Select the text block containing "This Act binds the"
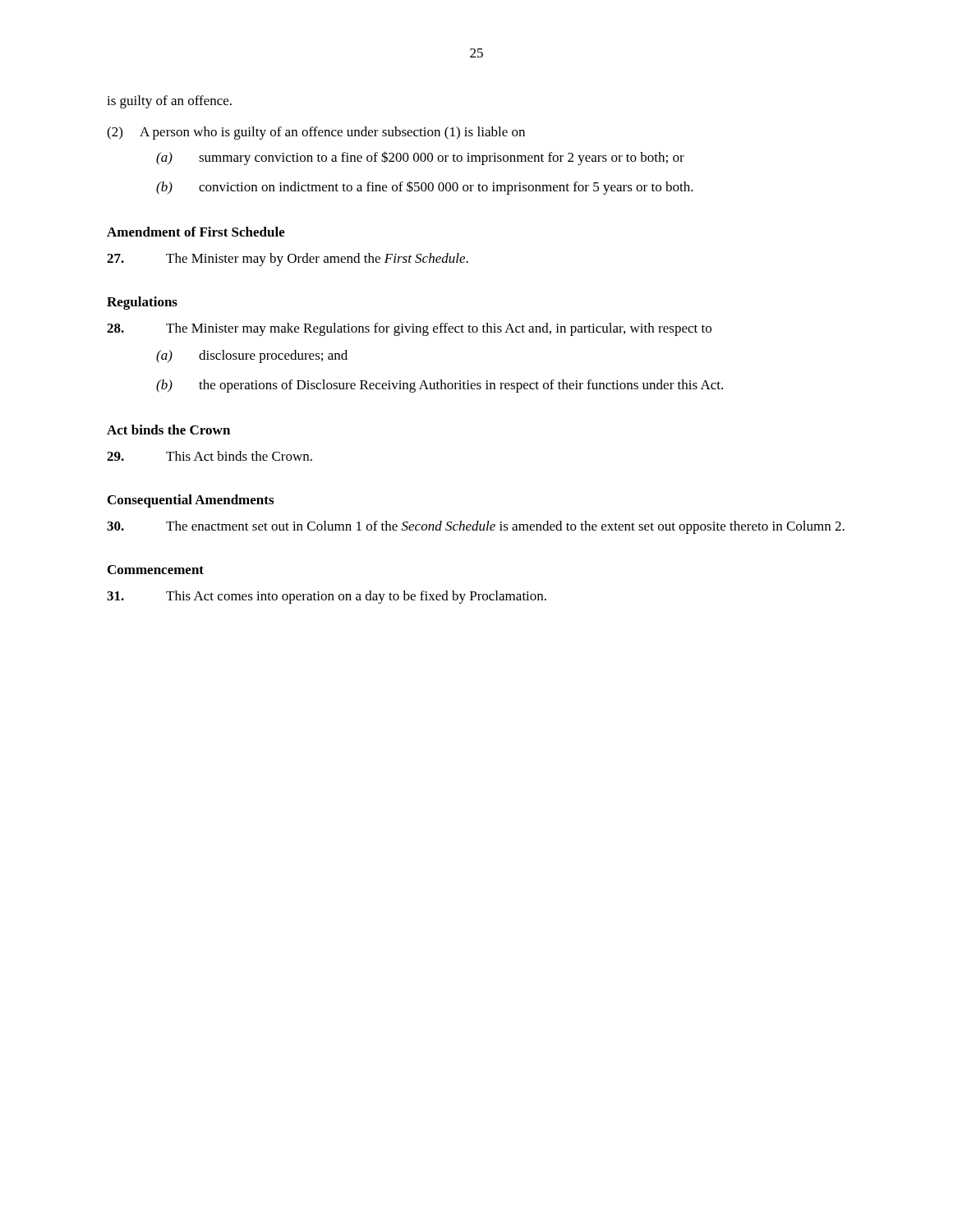The image size is (953, 1232). point(209,456)
